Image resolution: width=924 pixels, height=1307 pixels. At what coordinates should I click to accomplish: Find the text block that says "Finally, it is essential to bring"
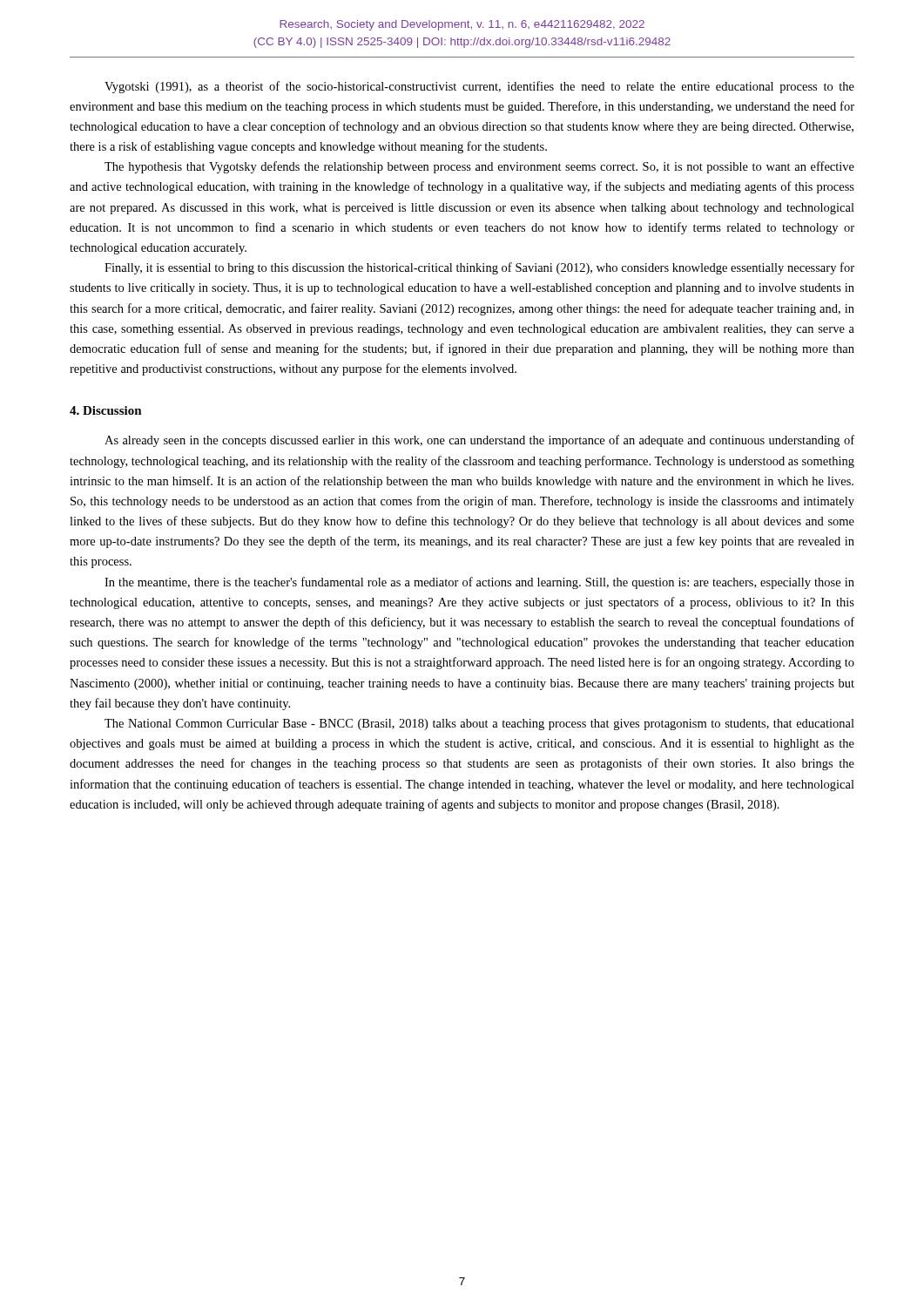(x=462, y=319)
